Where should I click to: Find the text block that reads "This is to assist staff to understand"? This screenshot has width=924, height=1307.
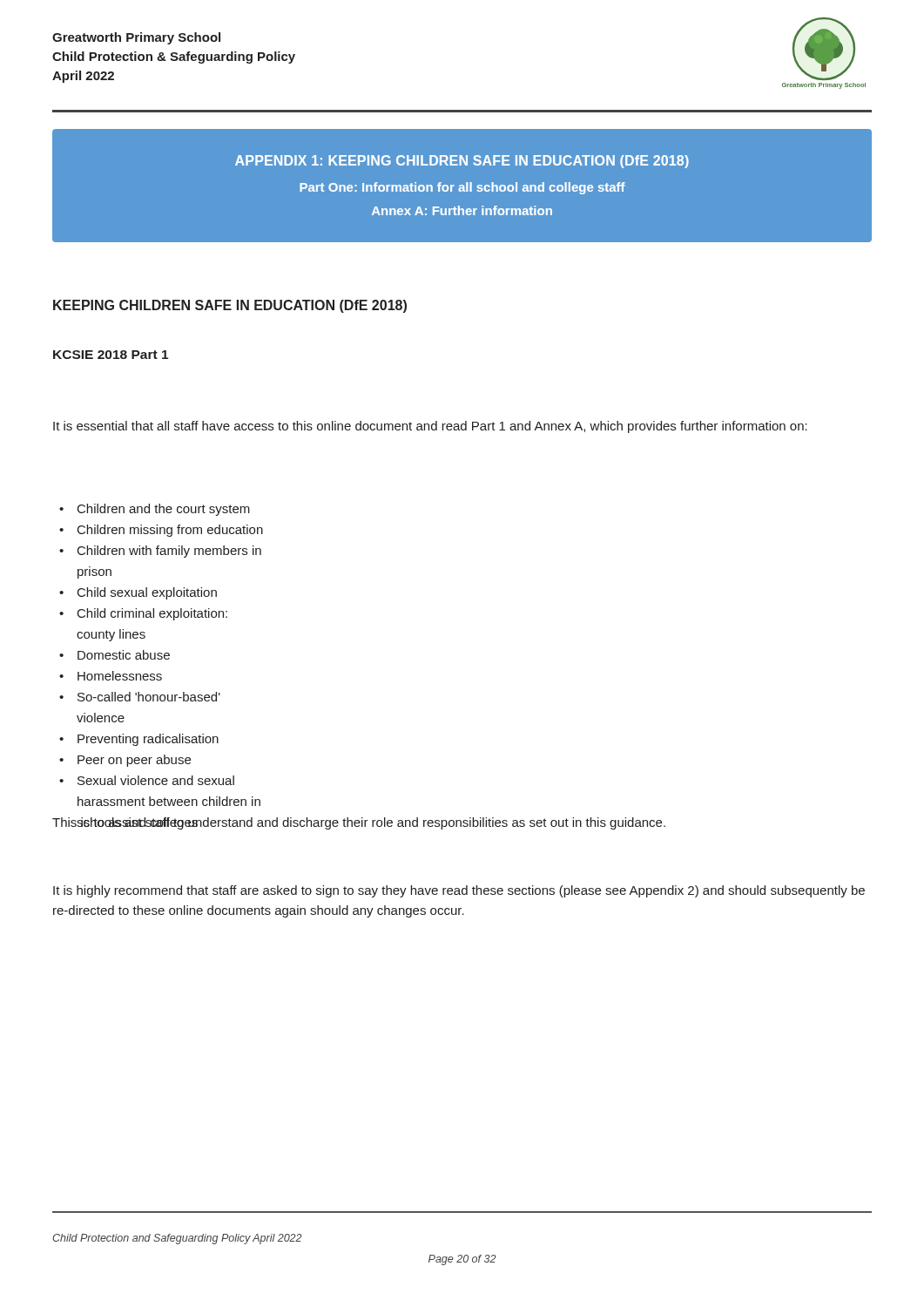[x=359, y=822]
